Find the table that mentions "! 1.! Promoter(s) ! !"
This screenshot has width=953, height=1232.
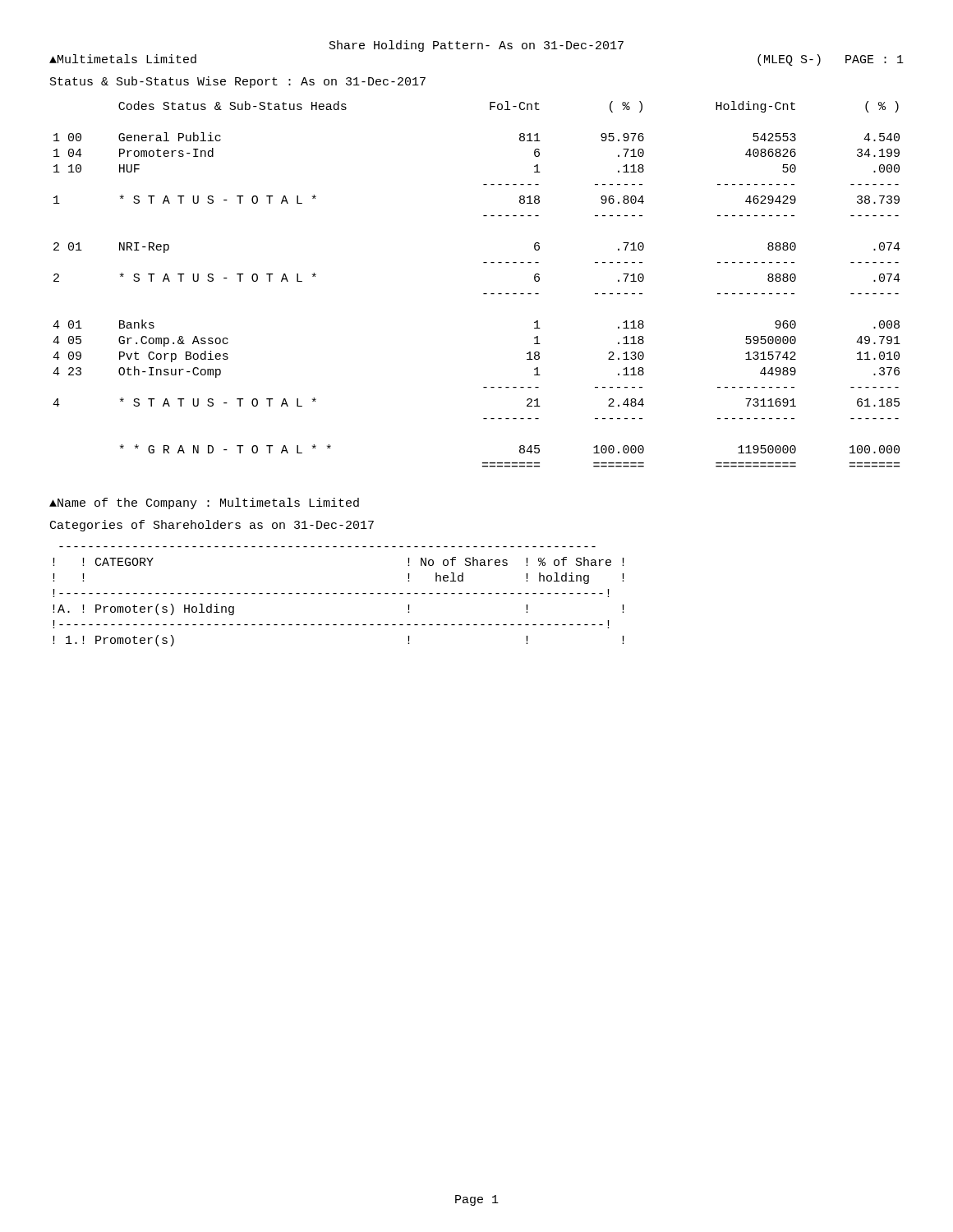476,594
